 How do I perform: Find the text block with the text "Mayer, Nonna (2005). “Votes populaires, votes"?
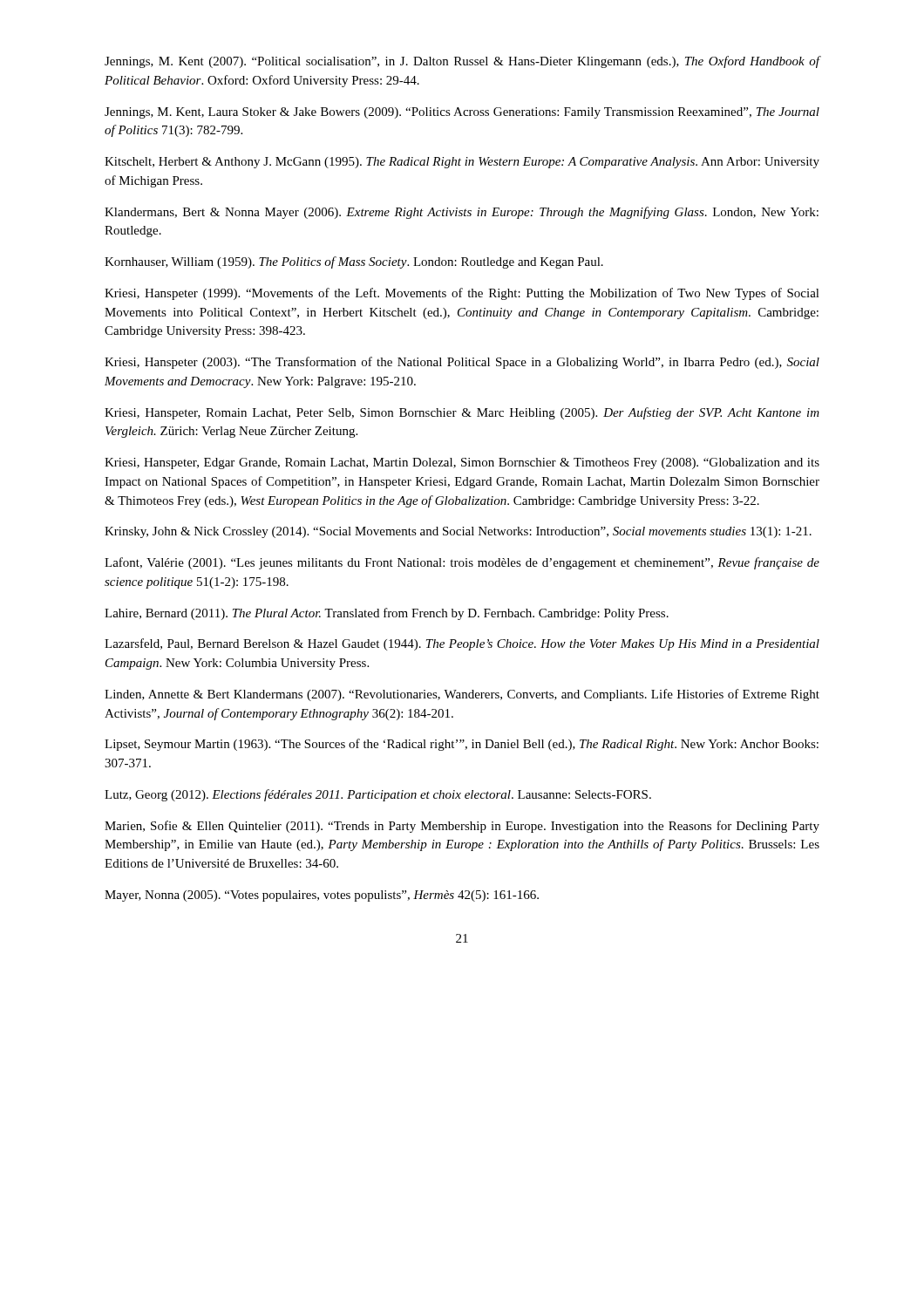pos(322,894)
